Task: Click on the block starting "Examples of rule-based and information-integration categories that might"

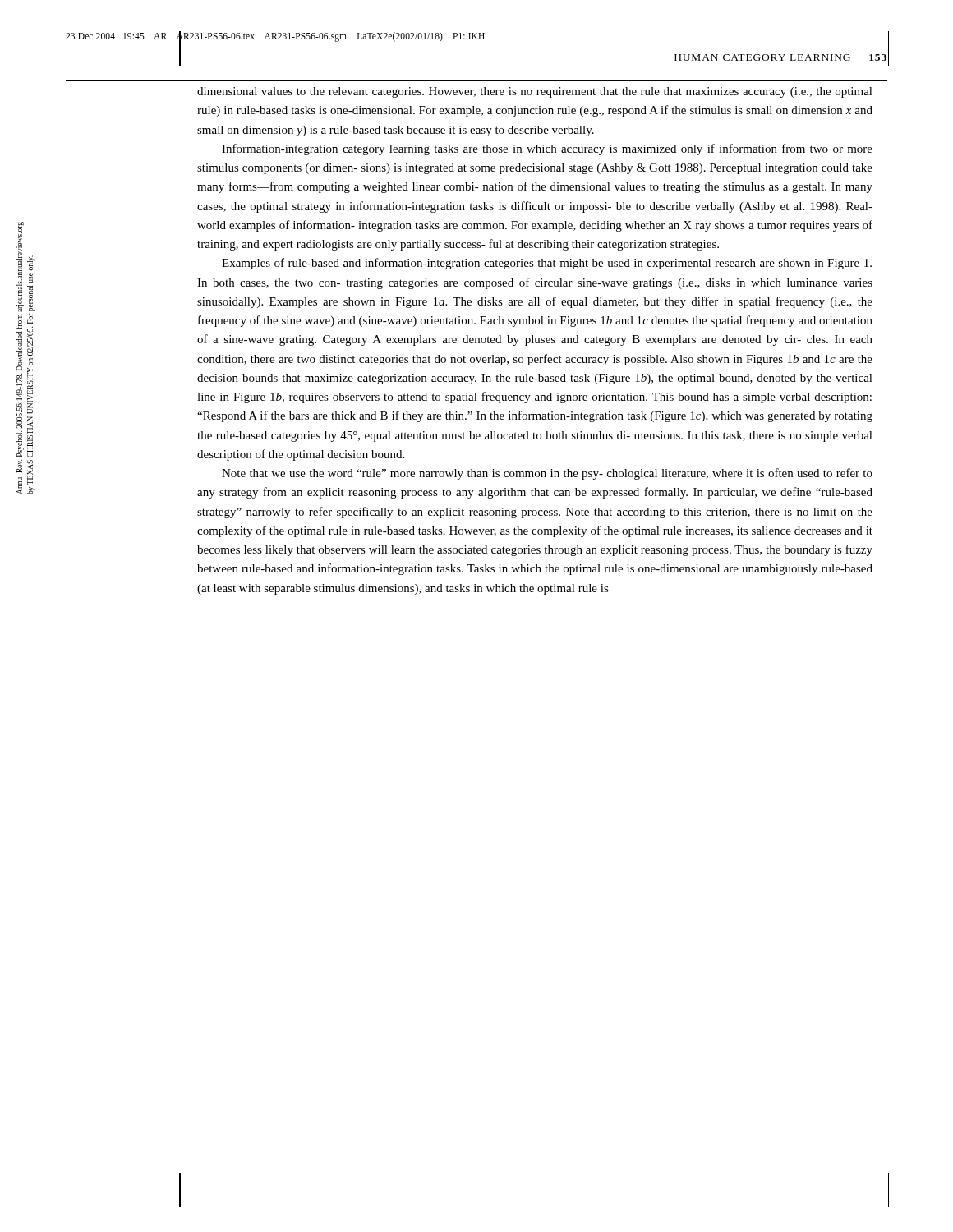Action: [x=535, y=359]
